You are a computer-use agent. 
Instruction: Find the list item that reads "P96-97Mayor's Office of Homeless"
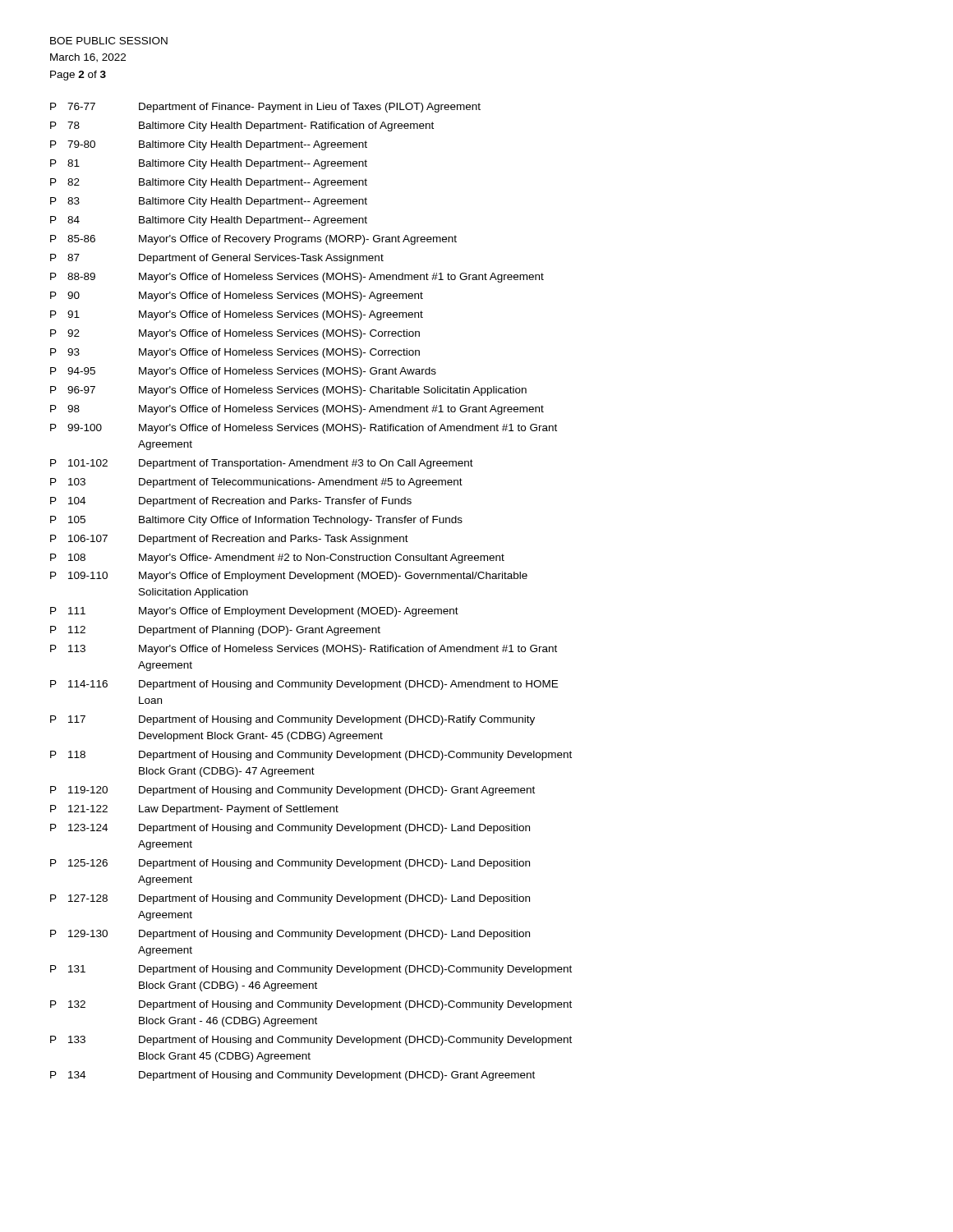pyautogui.click(x=288, y=390)
